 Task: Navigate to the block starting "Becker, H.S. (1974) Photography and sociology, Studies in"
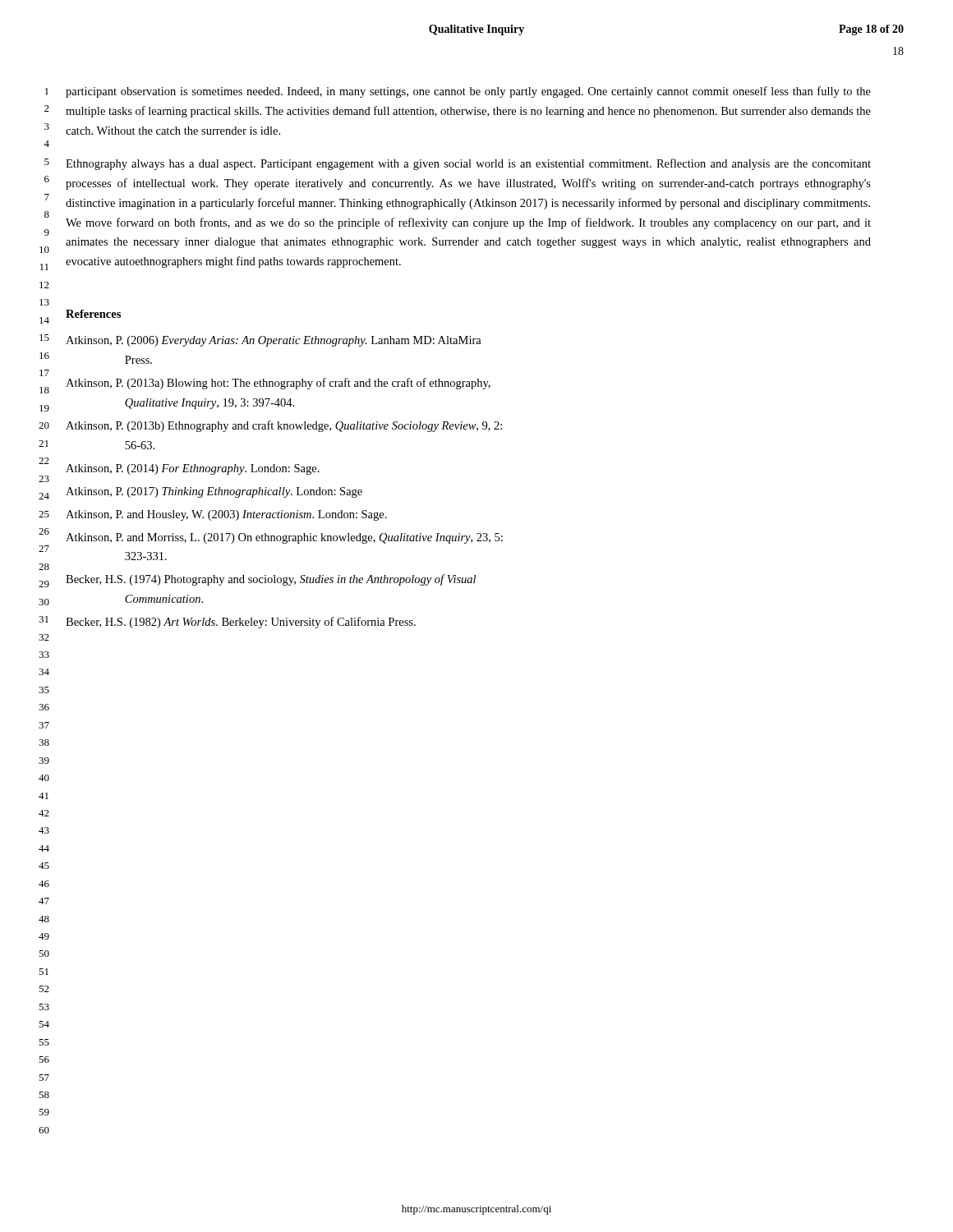tap(271, 589)
